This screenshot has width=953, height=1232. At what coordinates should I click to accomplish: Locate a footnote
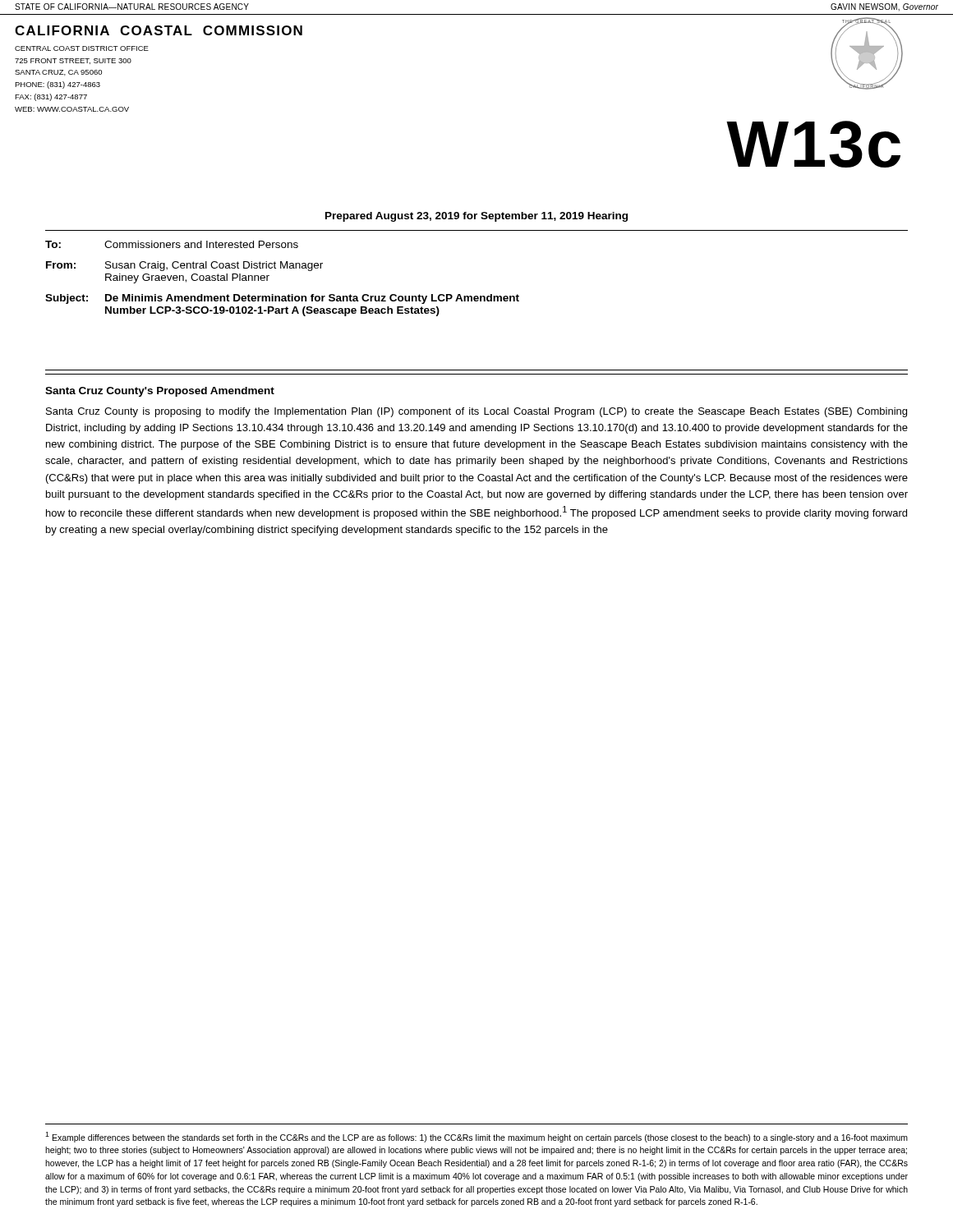476,1168
